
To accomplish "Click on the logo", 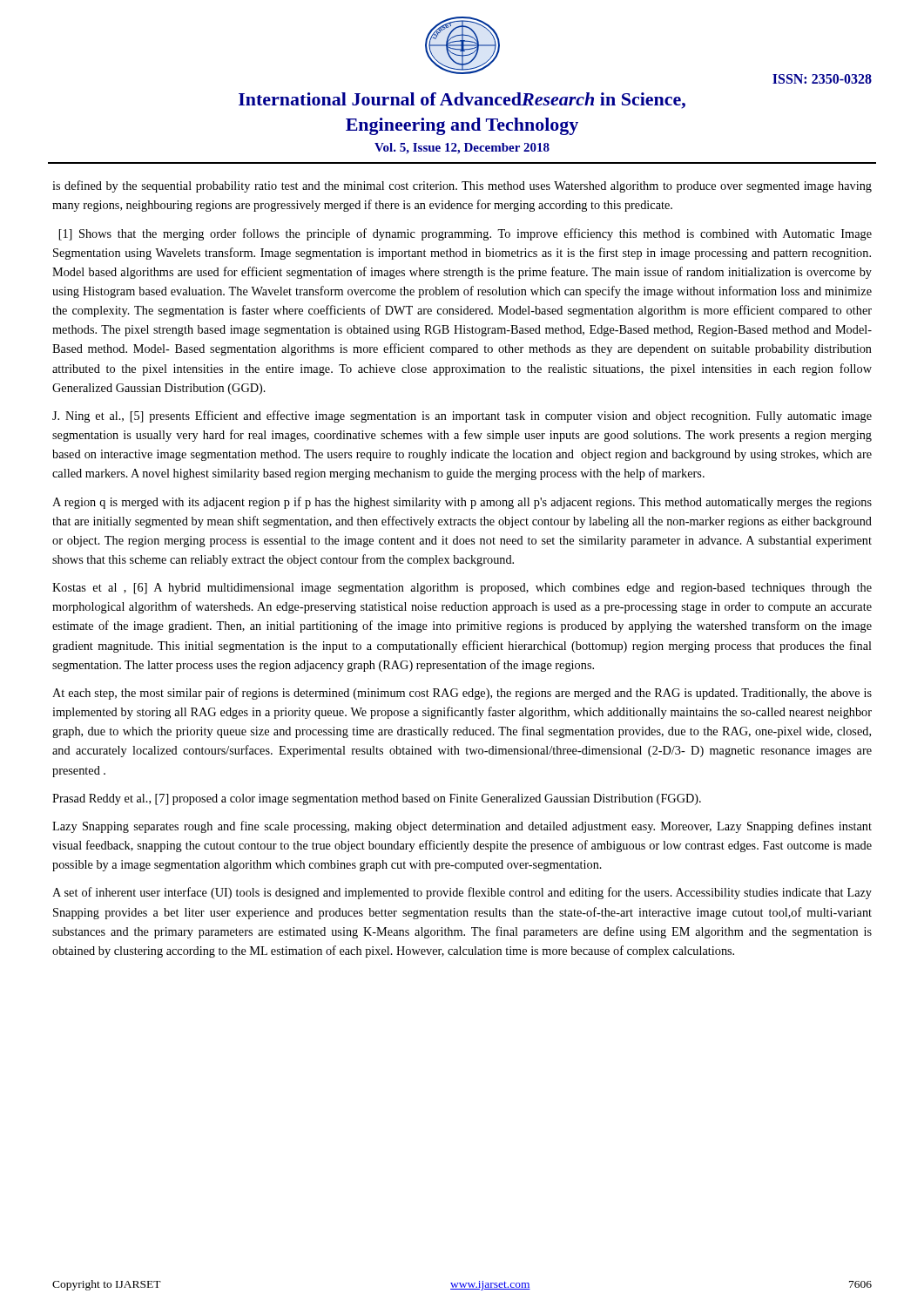I will click(462, 47).
